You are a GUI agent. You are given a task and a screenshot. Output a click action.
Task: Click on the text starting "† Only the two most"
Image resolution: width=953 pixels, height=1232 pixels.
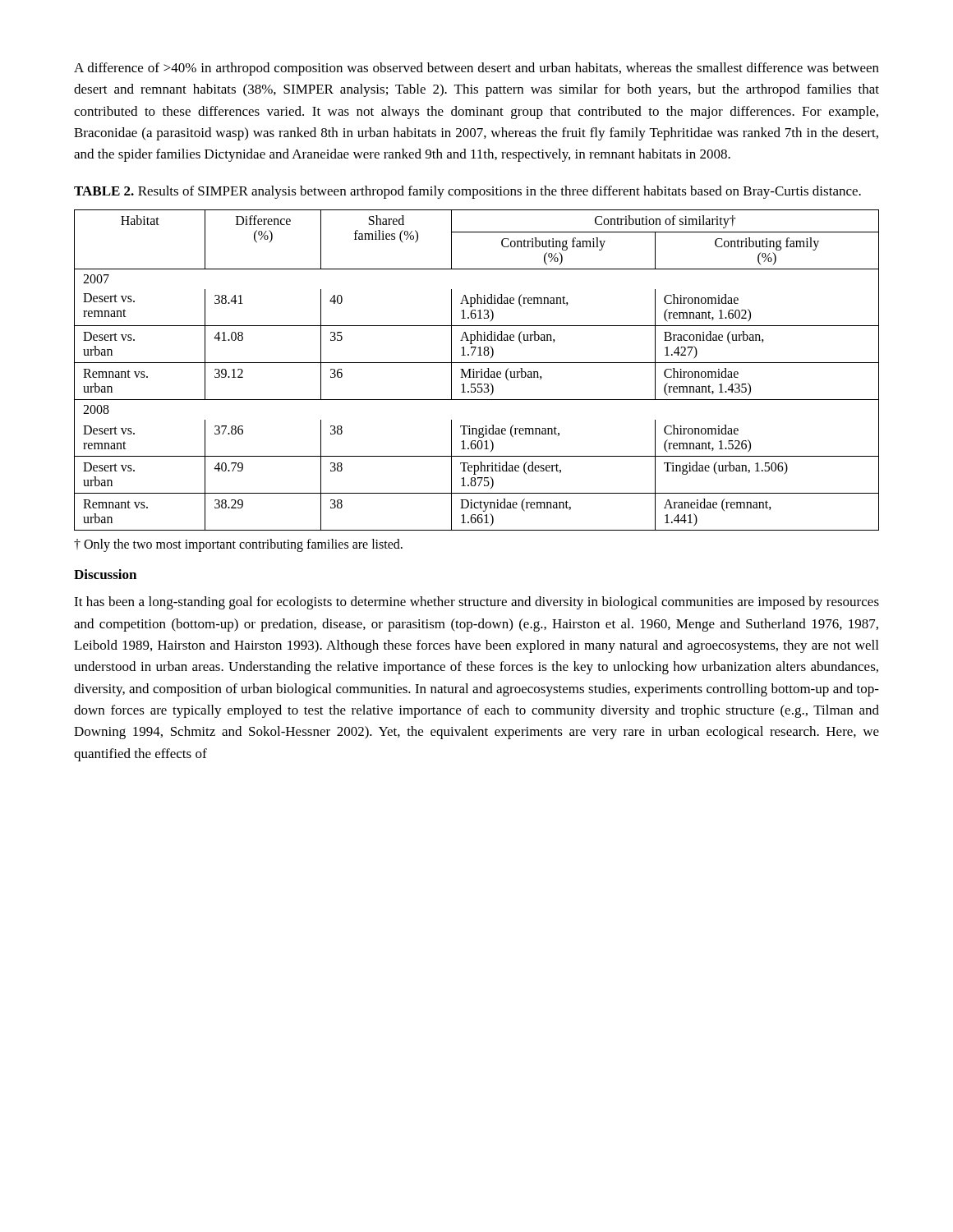click(239, 544)
